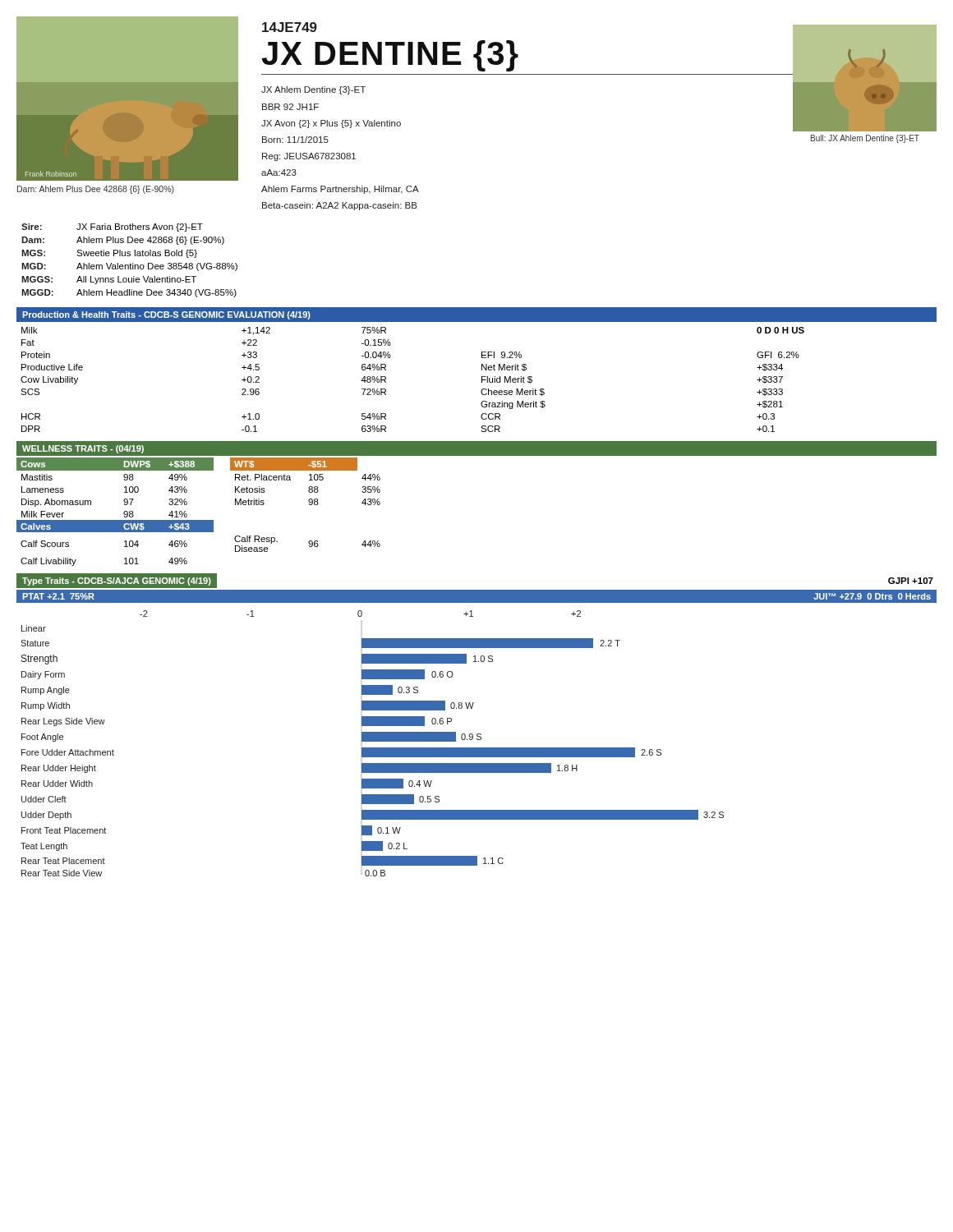This screenshot has width=953, height=1232.
Task: Click on the region starting "JX Ahlem Dentine {3}-ET BBR 92 JH1F"
Action: [340, 148]
